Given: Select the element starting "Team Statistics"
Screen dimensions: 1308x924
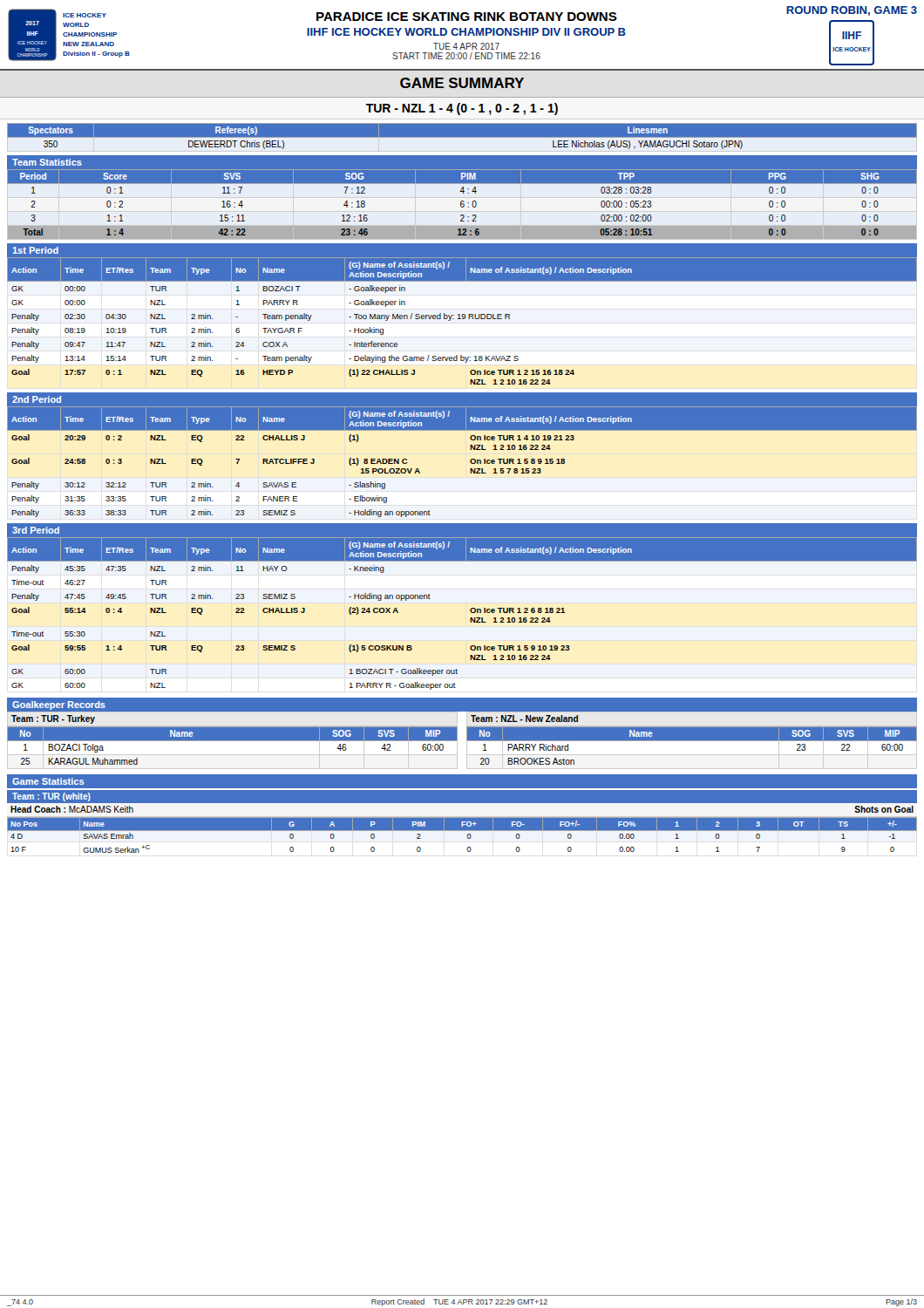Looking at the screenshot, I should coord(47,162).
